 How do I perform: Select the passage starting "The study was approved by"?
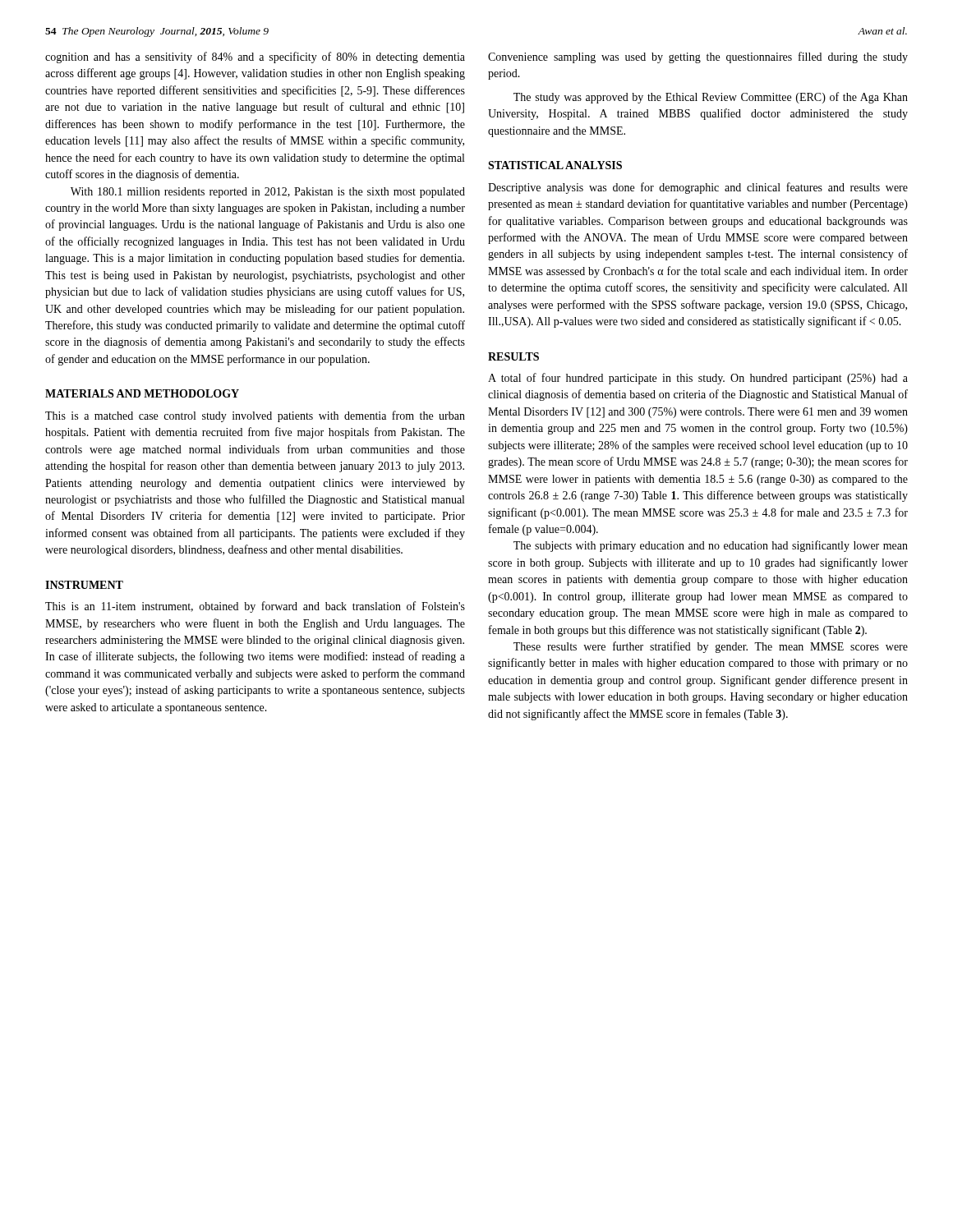[x=698, y=115]
